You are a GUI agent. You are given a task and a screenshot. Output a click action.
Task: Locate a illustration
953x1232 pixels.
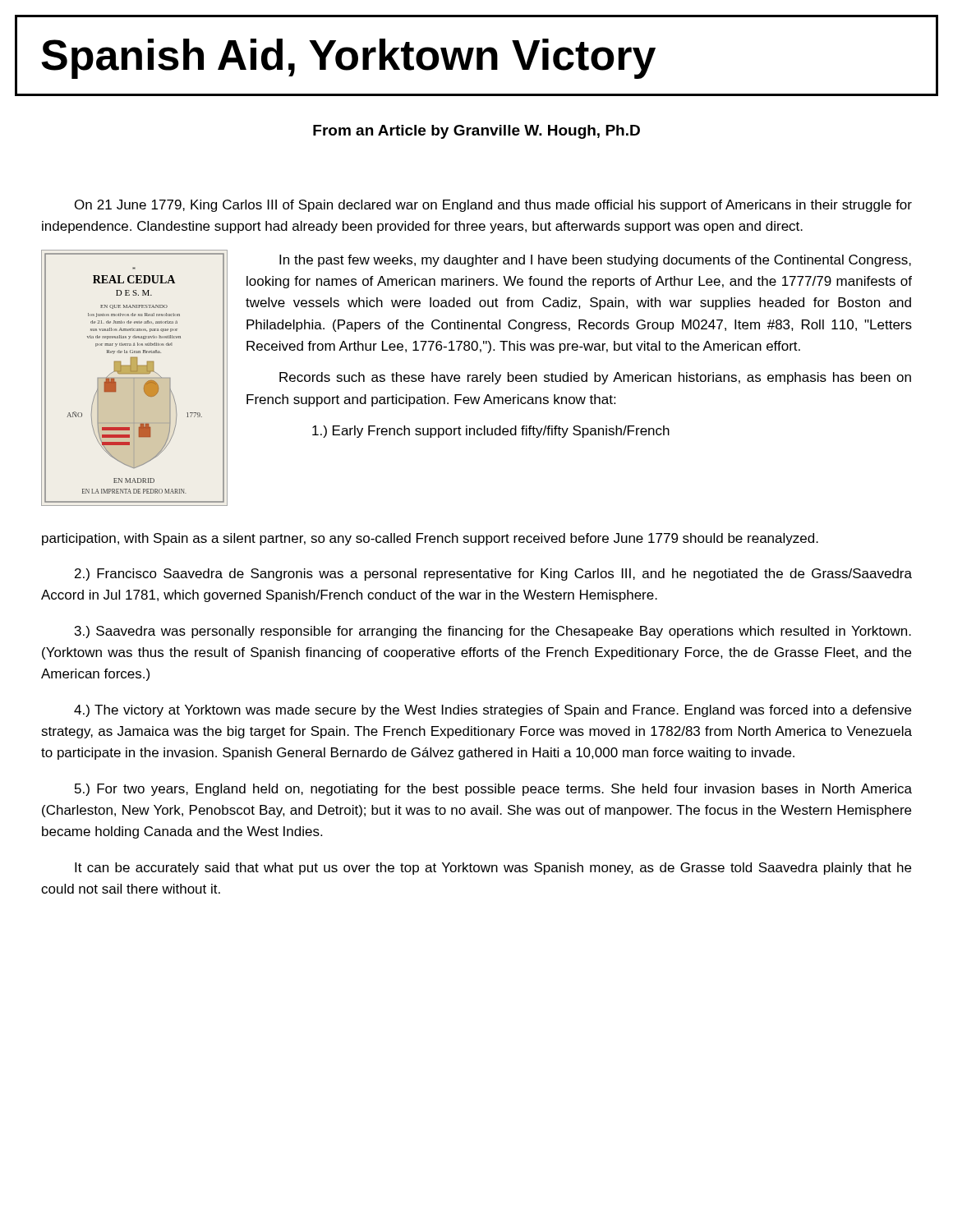(x=134, y=378)
